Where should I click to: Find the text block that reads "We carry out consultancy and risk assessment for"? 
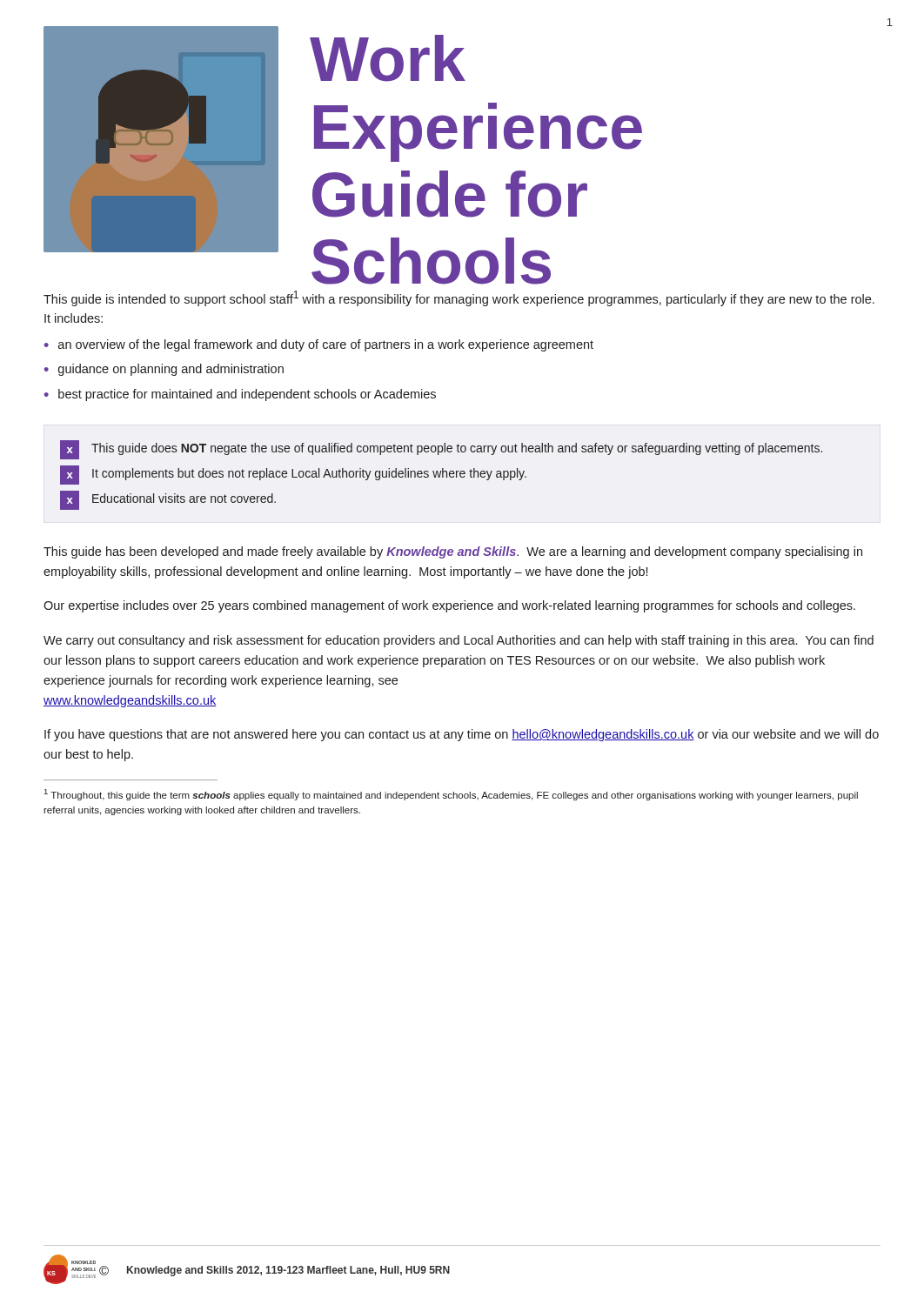(x=459, y=670)
